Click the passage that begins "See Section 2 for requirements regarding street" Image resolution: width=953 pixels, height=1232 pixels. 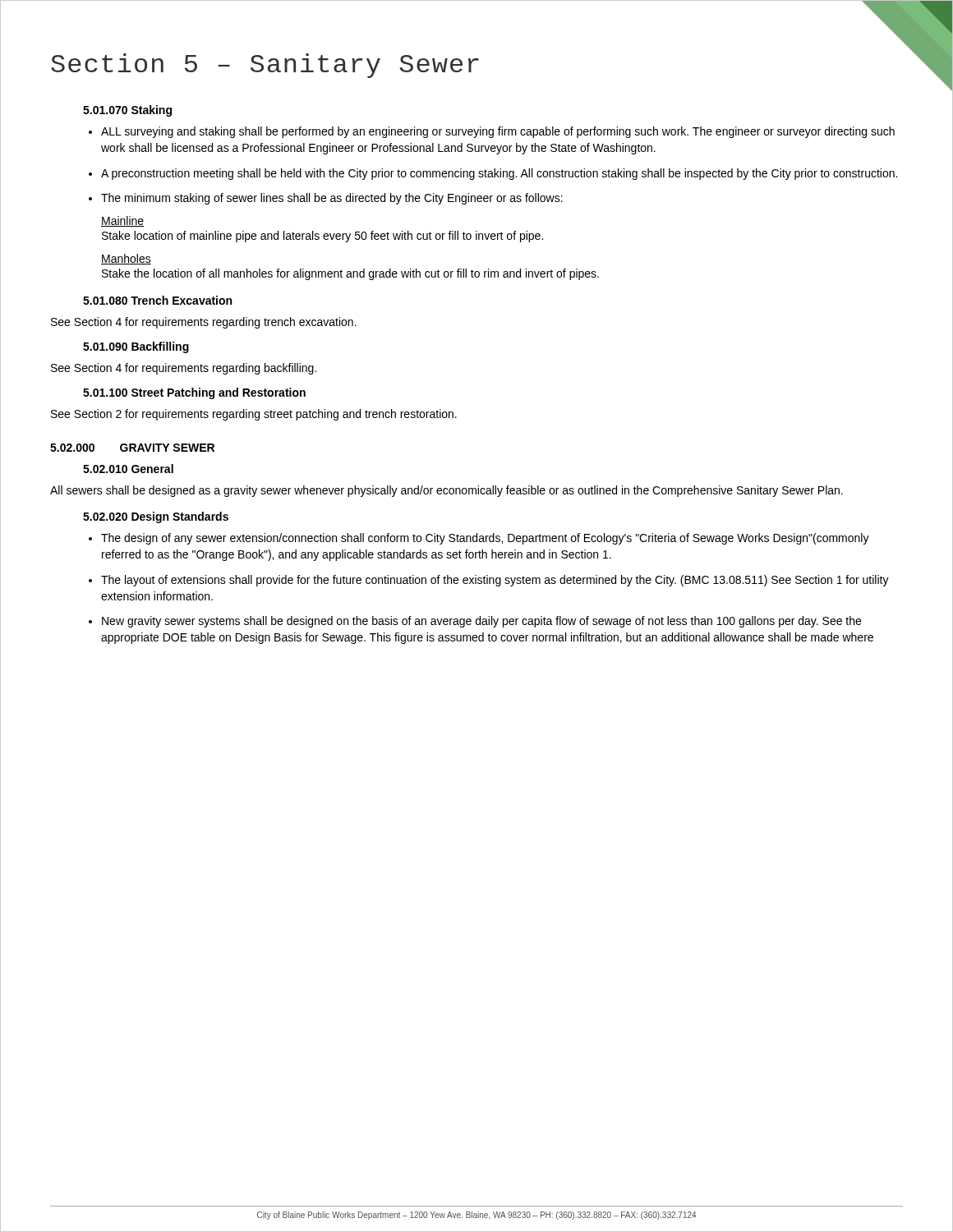point(254,414)
